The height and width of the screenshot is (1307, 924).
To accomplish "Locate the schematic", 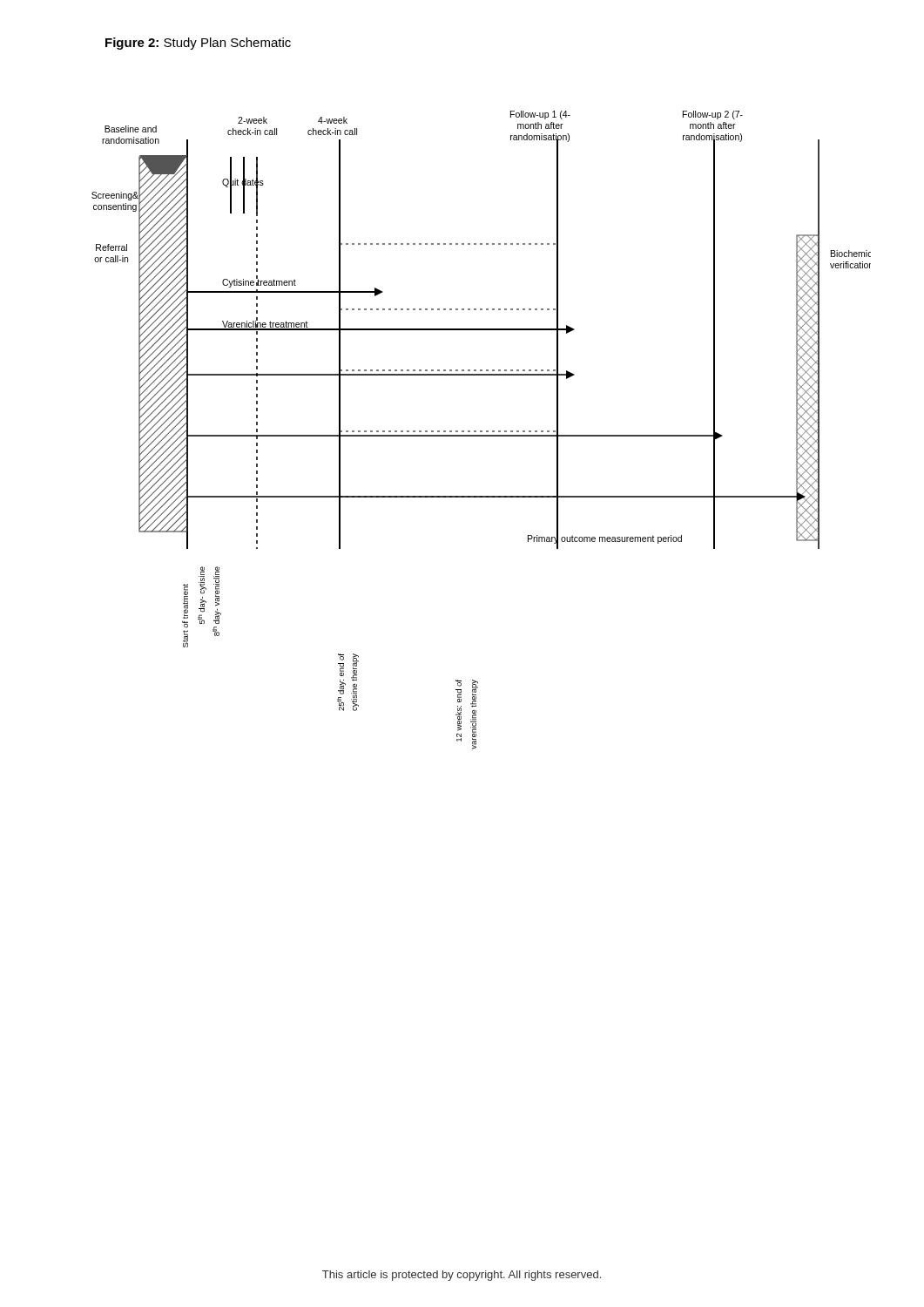I will click(462, 423).
